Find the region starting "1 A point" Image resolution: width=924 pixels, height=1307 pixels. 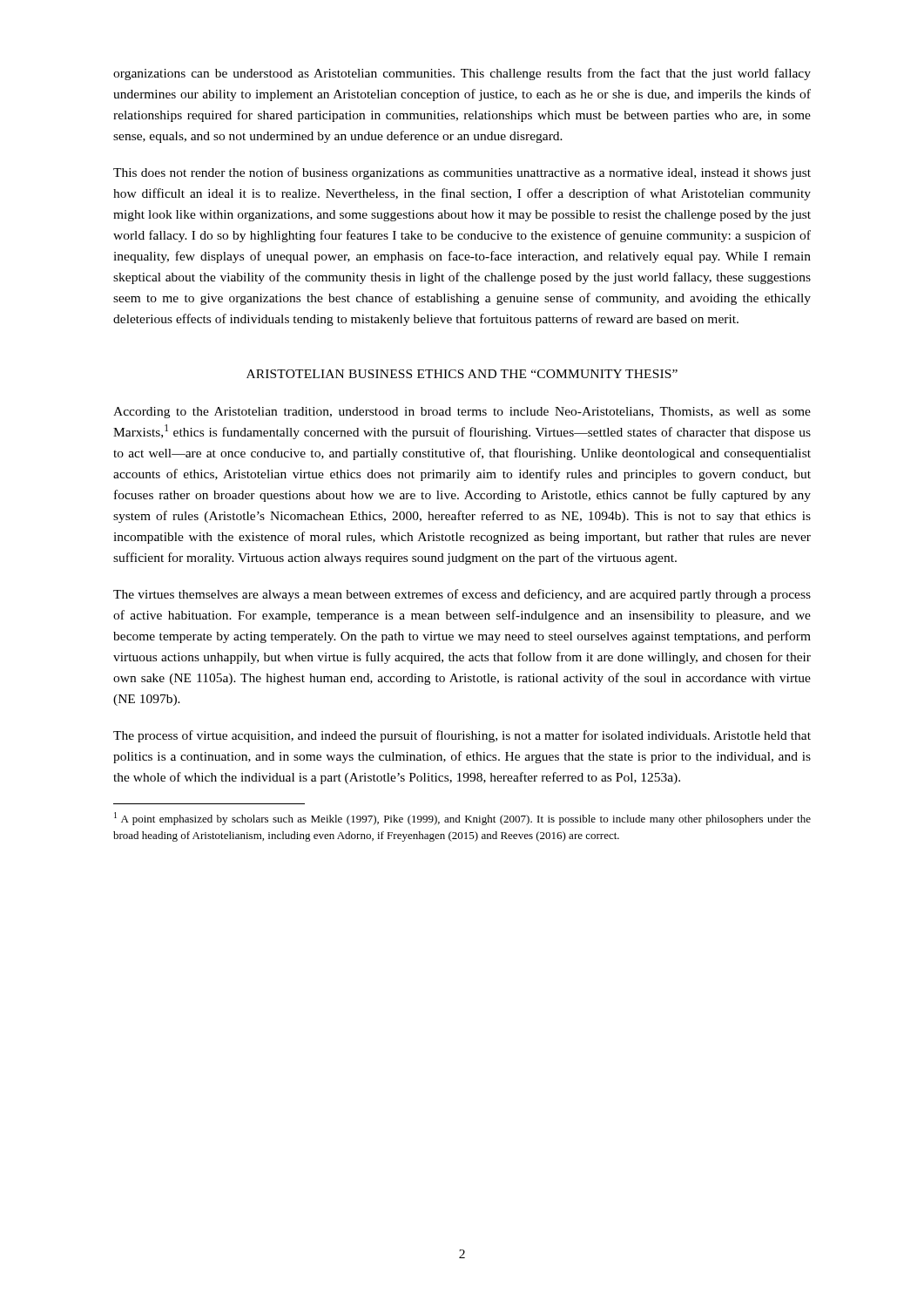462,827
